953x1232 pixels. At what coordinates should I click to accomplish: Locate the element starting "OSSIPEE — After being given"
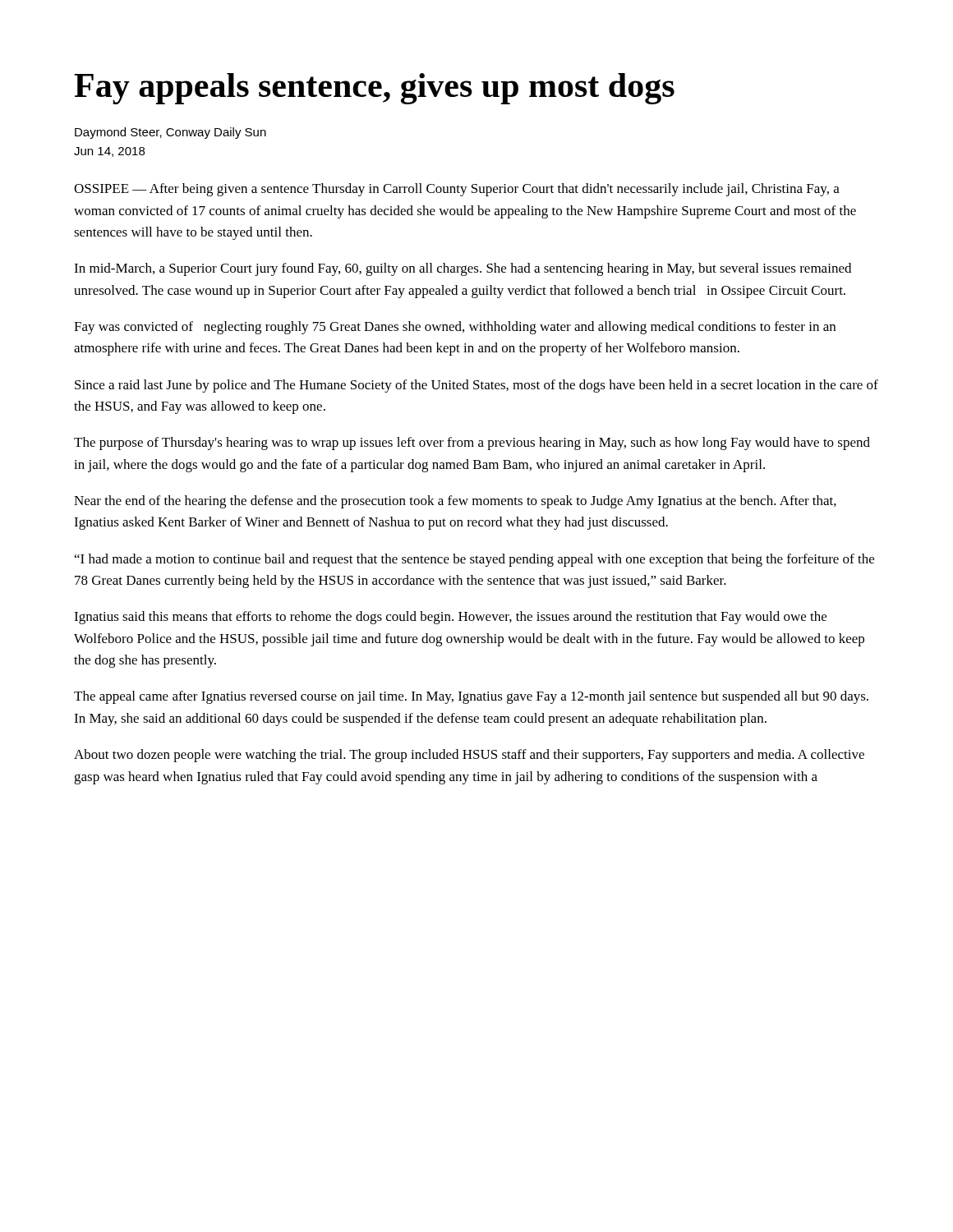coord(476,211)
